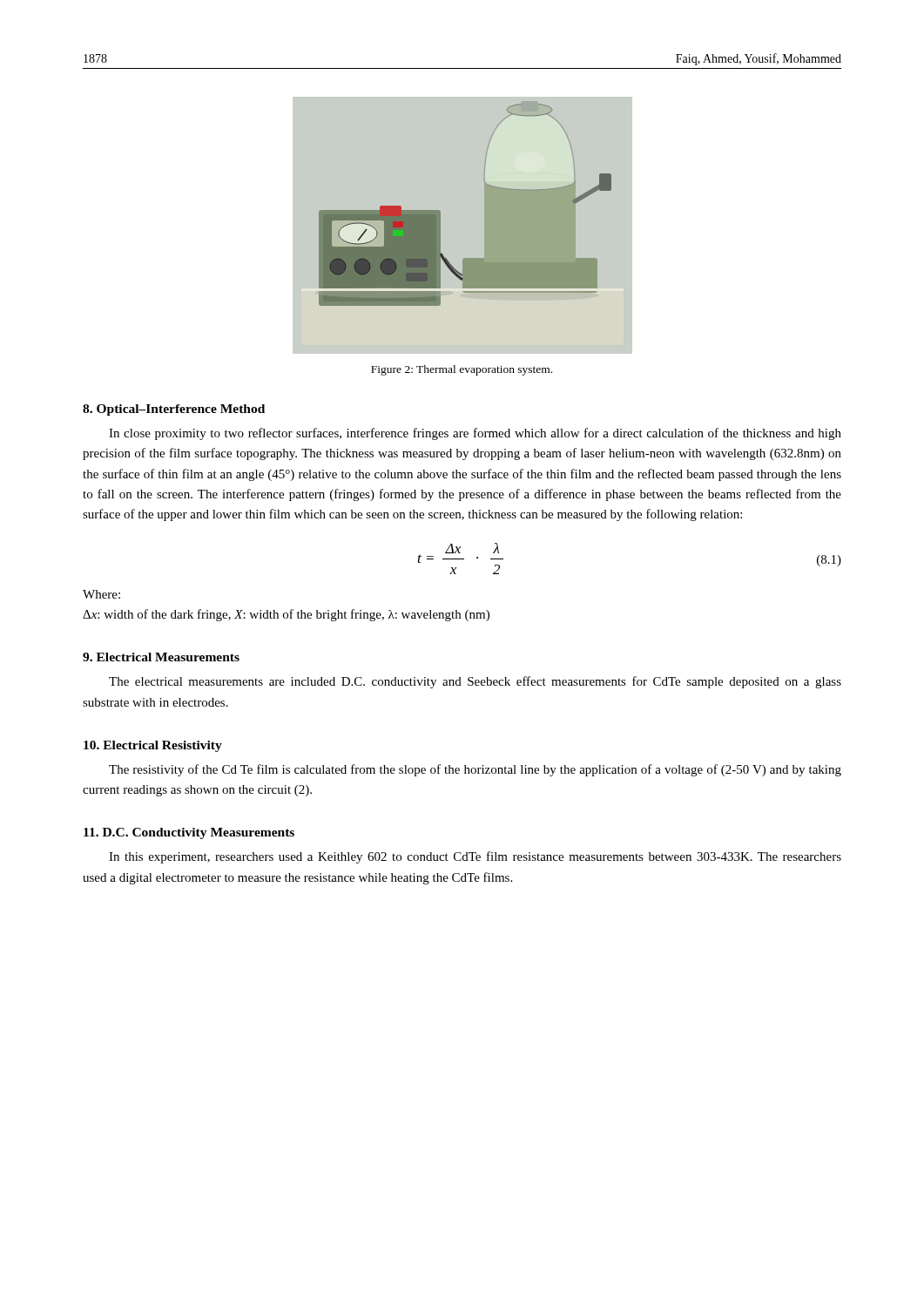The width and height of the screenshot is (924, 1307).
Task: Click on the section header that reads "8. Optical–Interference Method"
Action: (174, 408)
